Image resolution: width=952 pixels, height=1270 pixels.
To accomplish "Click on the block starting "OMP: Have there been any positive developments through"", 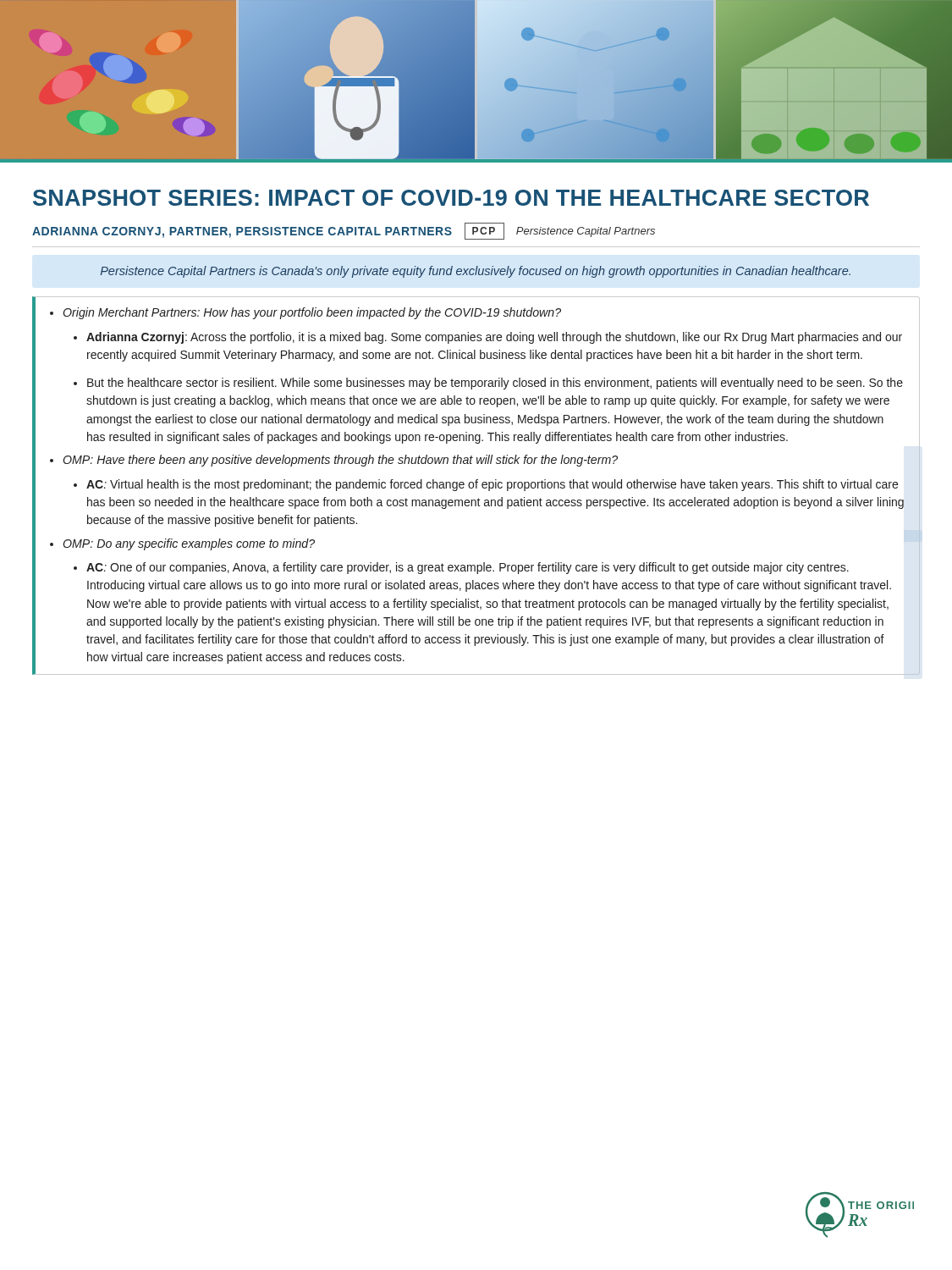I will click(x=484, y=490).
